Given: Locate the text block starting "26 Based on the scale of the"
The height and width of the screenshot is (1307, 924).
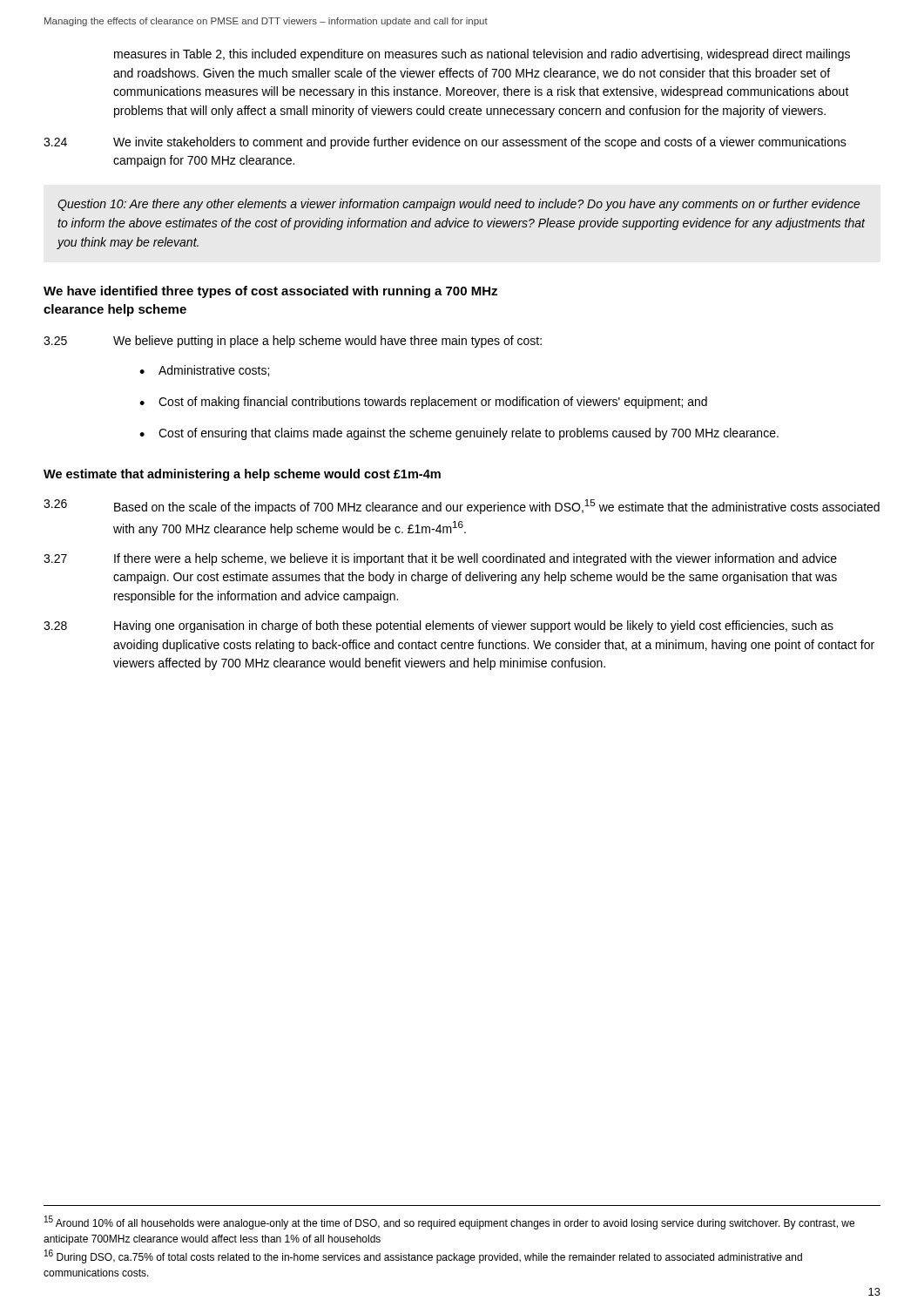Looking at the screenshot, I should click(462, 517).
